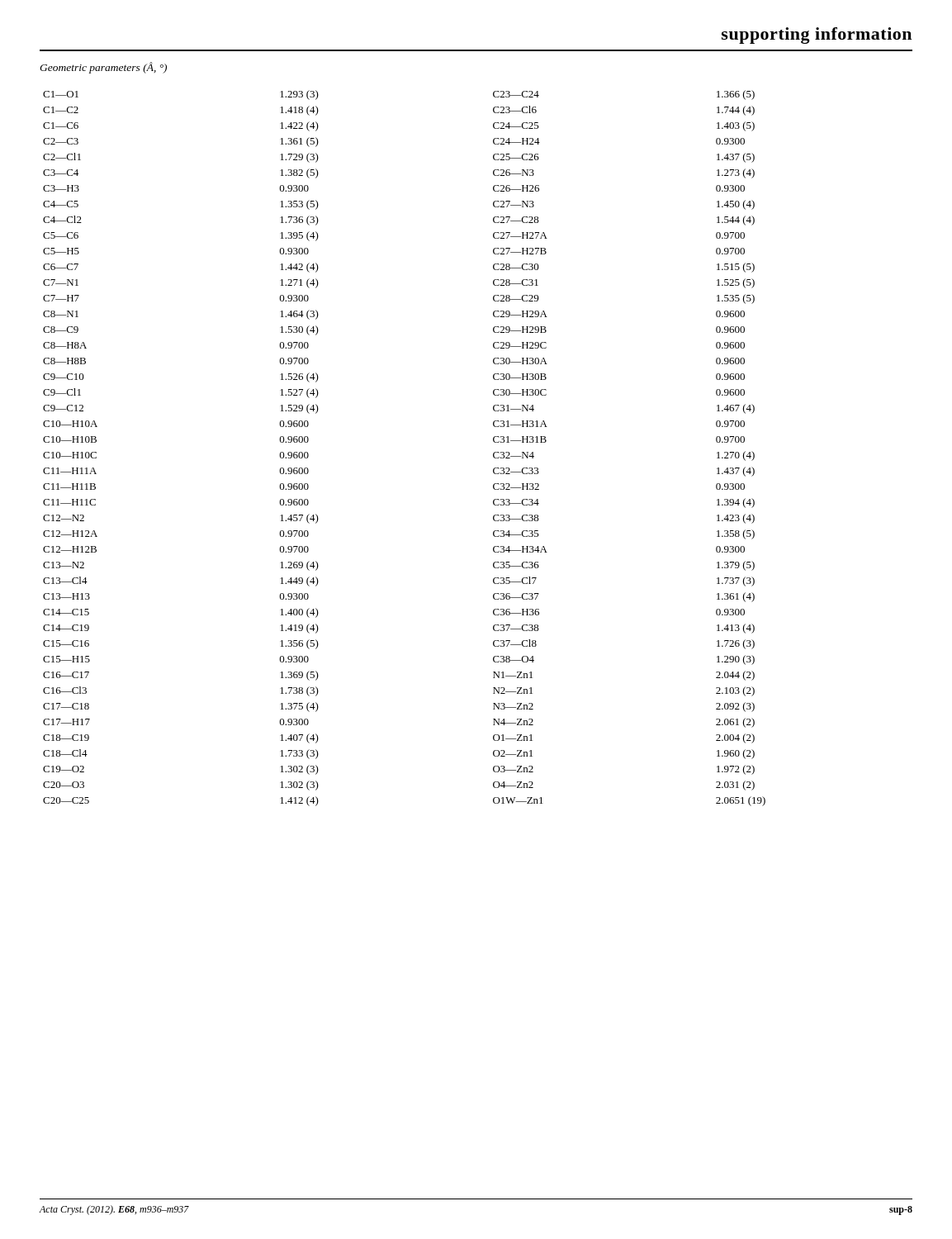952x1239 pixels.
Task: Select the table that reads "1.736 (3)"
Action: coord(476,638)
